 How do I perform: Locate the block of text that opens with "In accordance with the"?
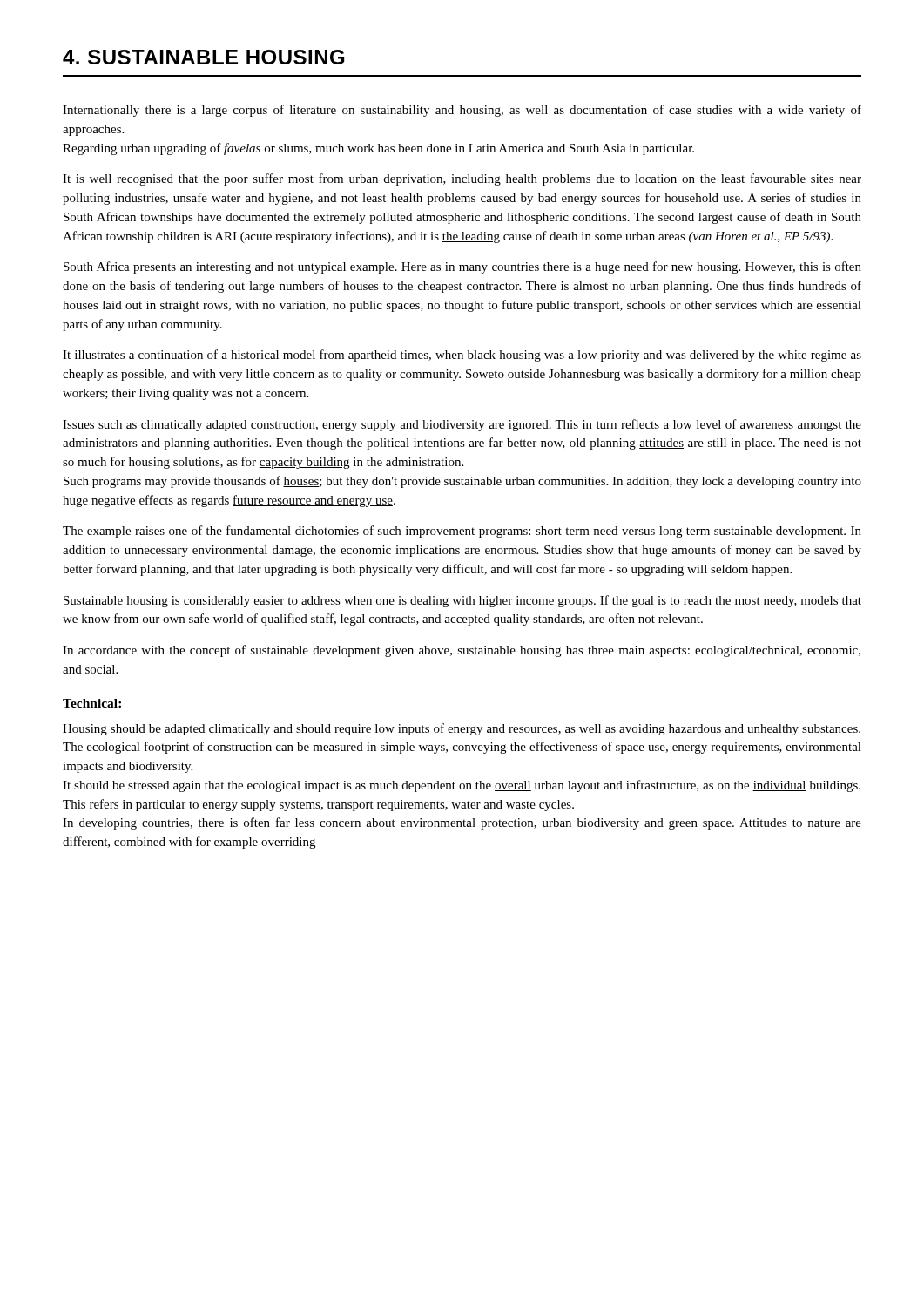click(462, 660)
